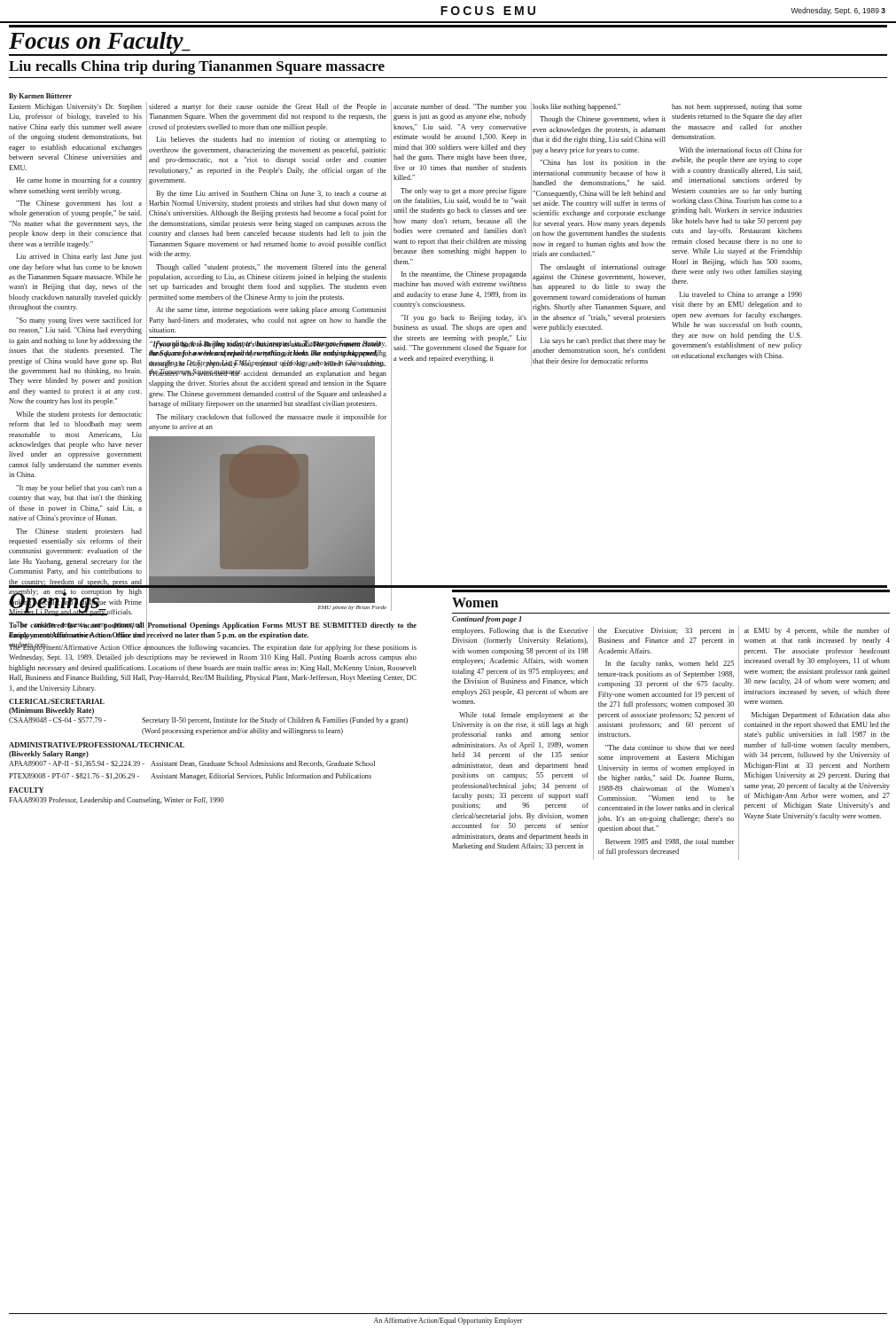
Task: Find "Focus on Faculty_" on this page
Action: click(x=100, y=41)
